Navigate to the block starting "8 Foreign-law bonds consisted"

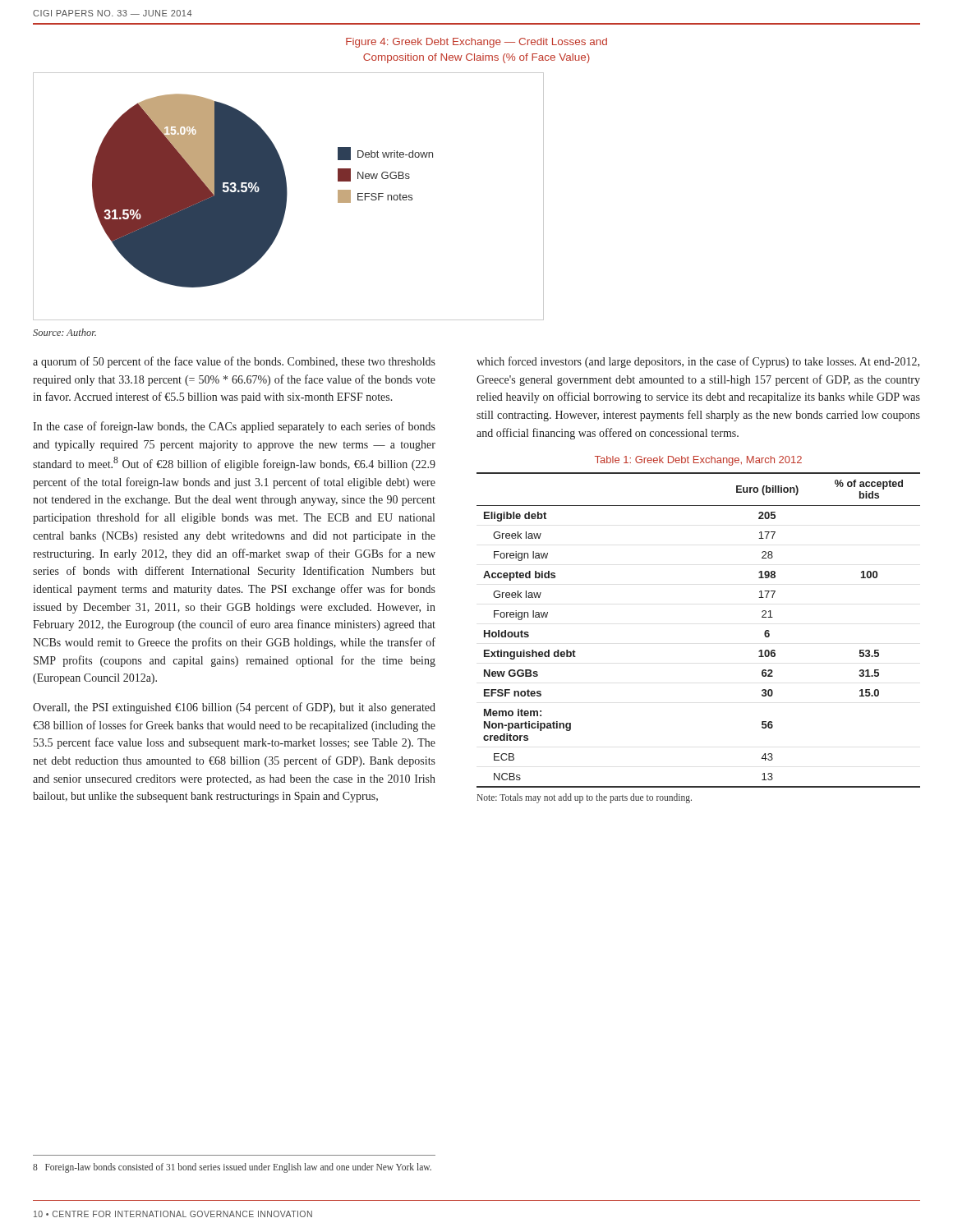click(x=234, y=1168)
